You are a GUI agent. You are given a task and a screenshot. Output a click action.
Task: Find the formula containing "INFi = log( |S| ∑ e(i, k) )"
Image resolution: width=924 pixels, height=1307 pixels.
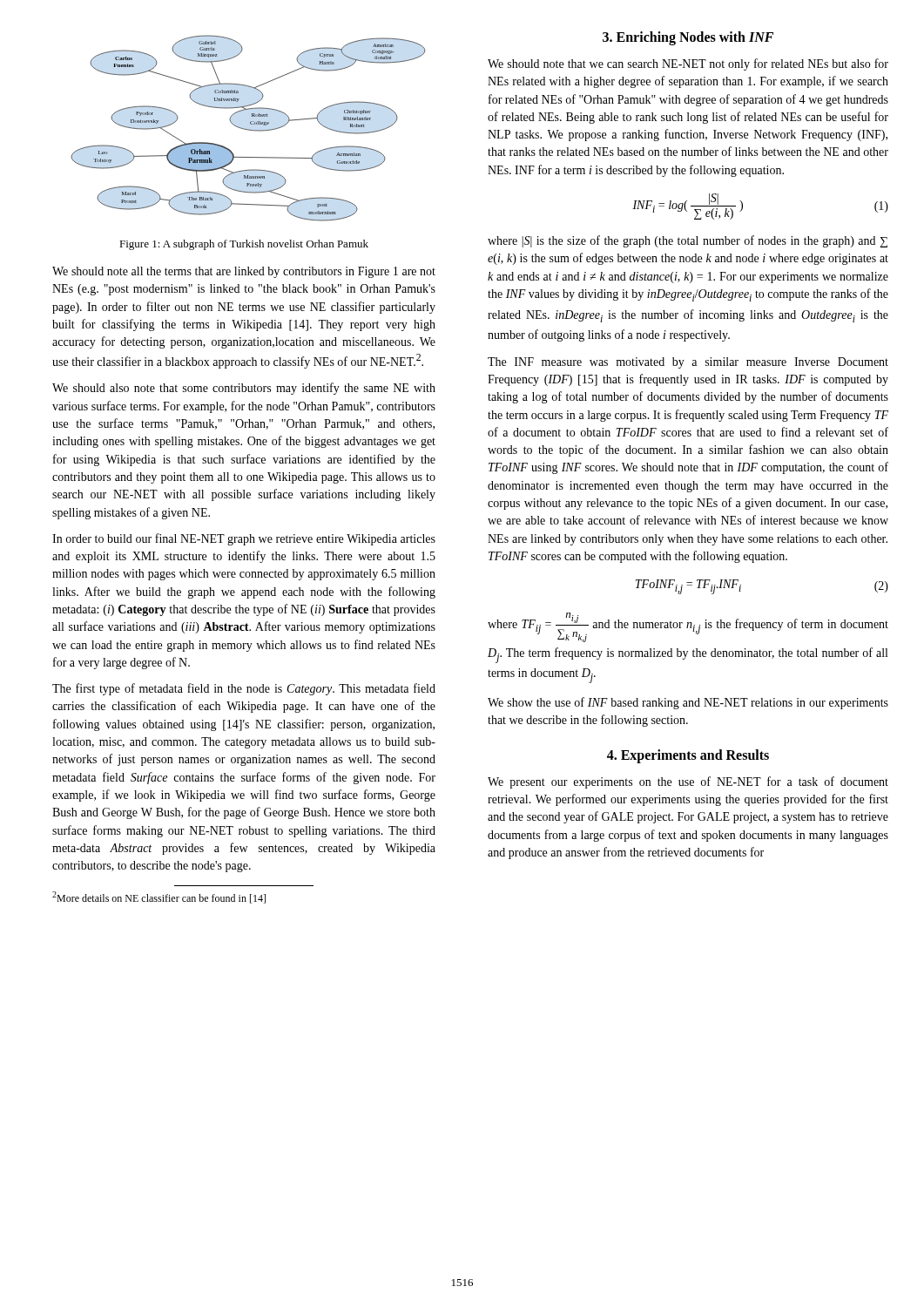tap(678, 206)
